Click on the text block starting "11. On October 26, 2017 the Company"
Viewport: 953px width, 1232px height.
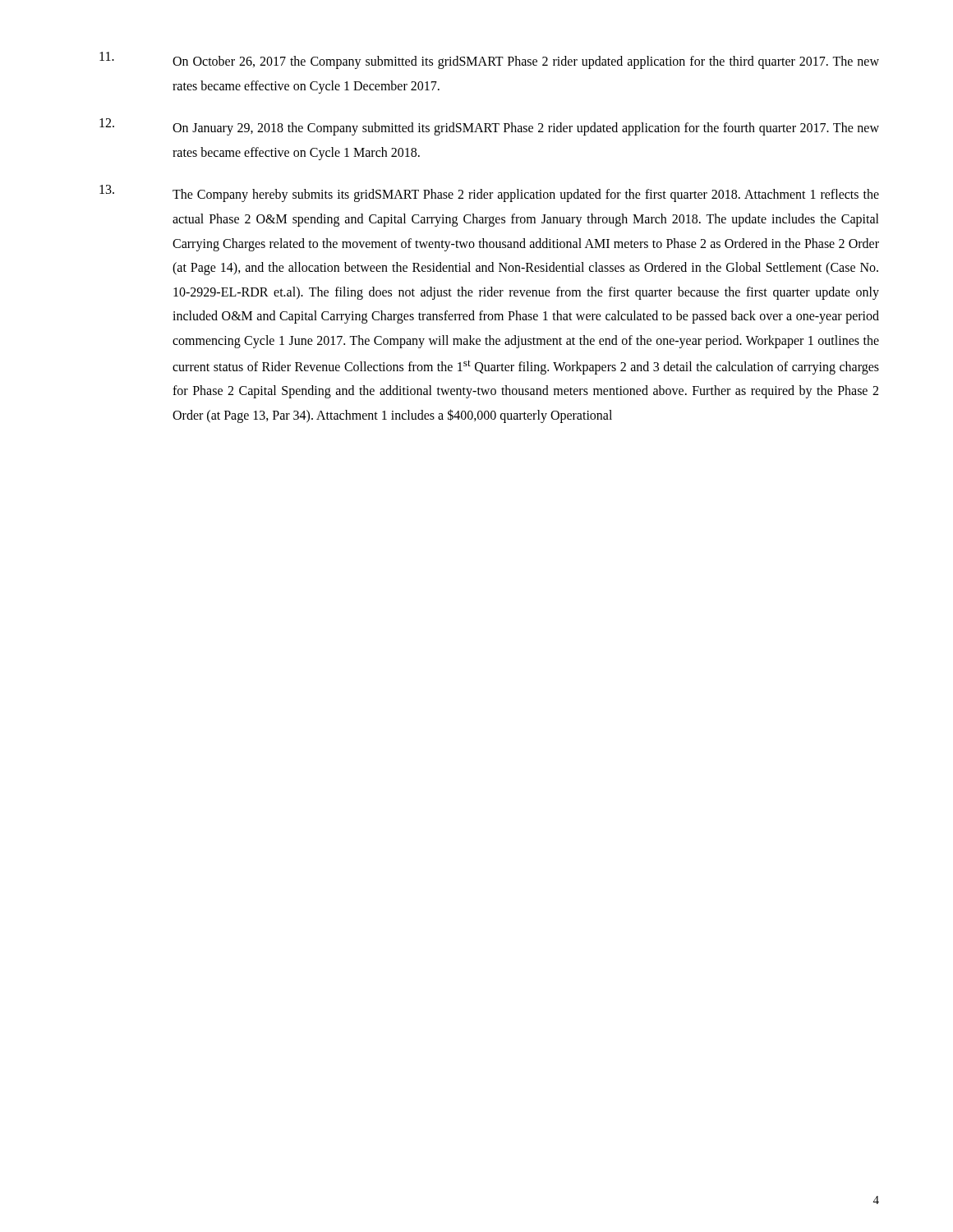[x=489, y=74]
